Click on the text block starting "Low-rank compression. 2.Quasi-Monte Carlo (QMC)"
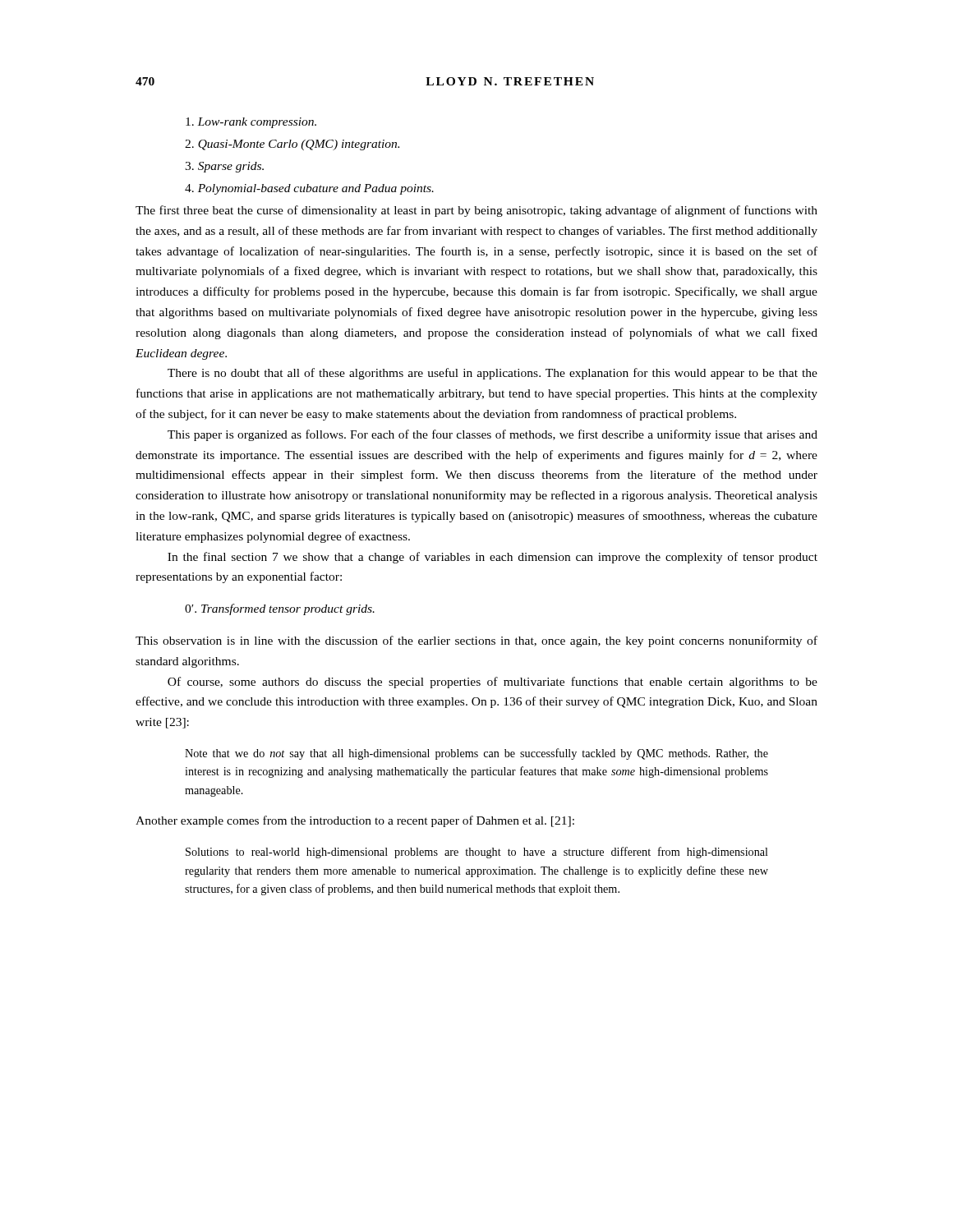Image resolution: width=953 pixels, height=1232 pixels. [x=251, y=123]
